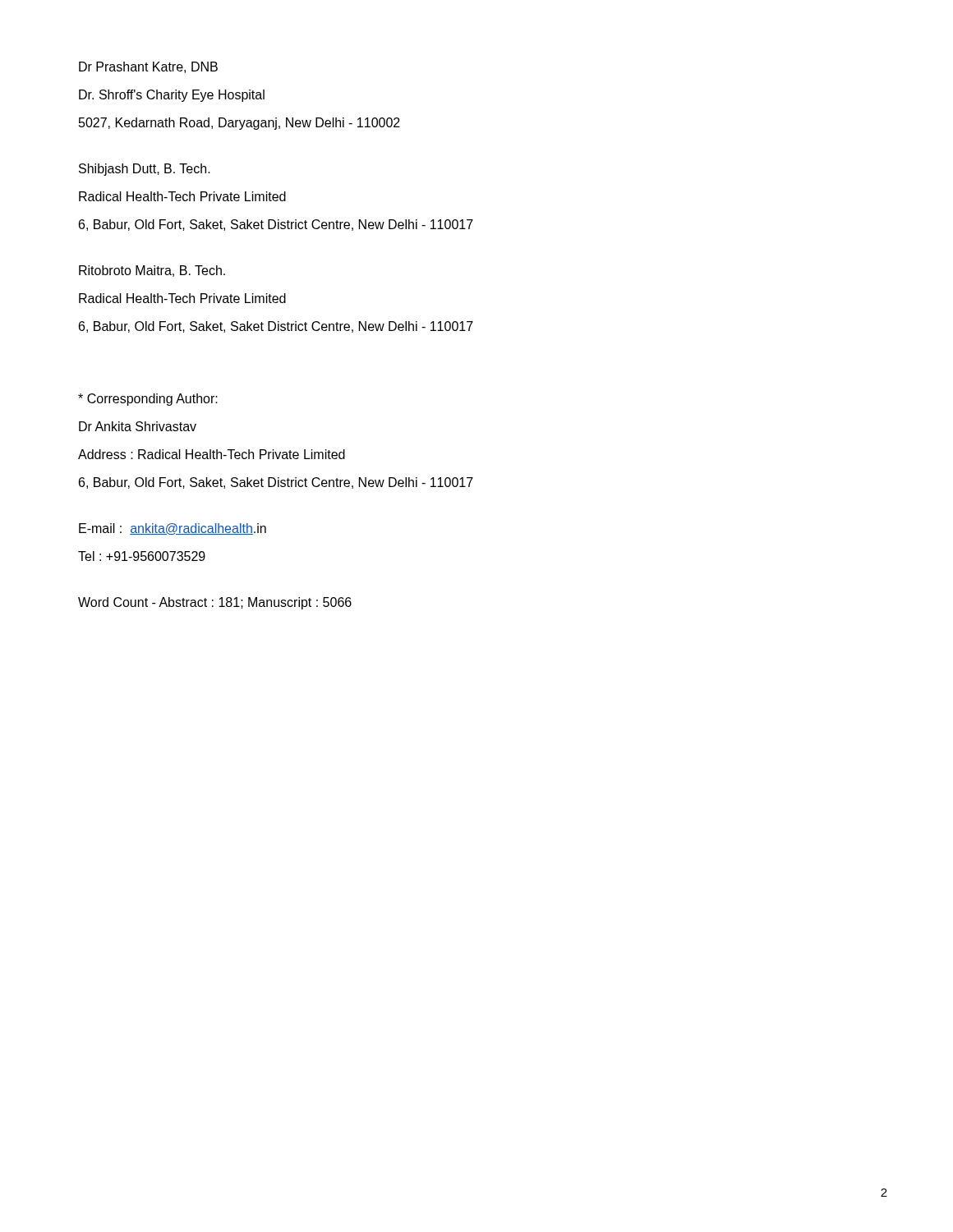Find the text block starting "5027, Kedarnath Road, Daryaganj, New Delhi"

(x=239, y=123)
